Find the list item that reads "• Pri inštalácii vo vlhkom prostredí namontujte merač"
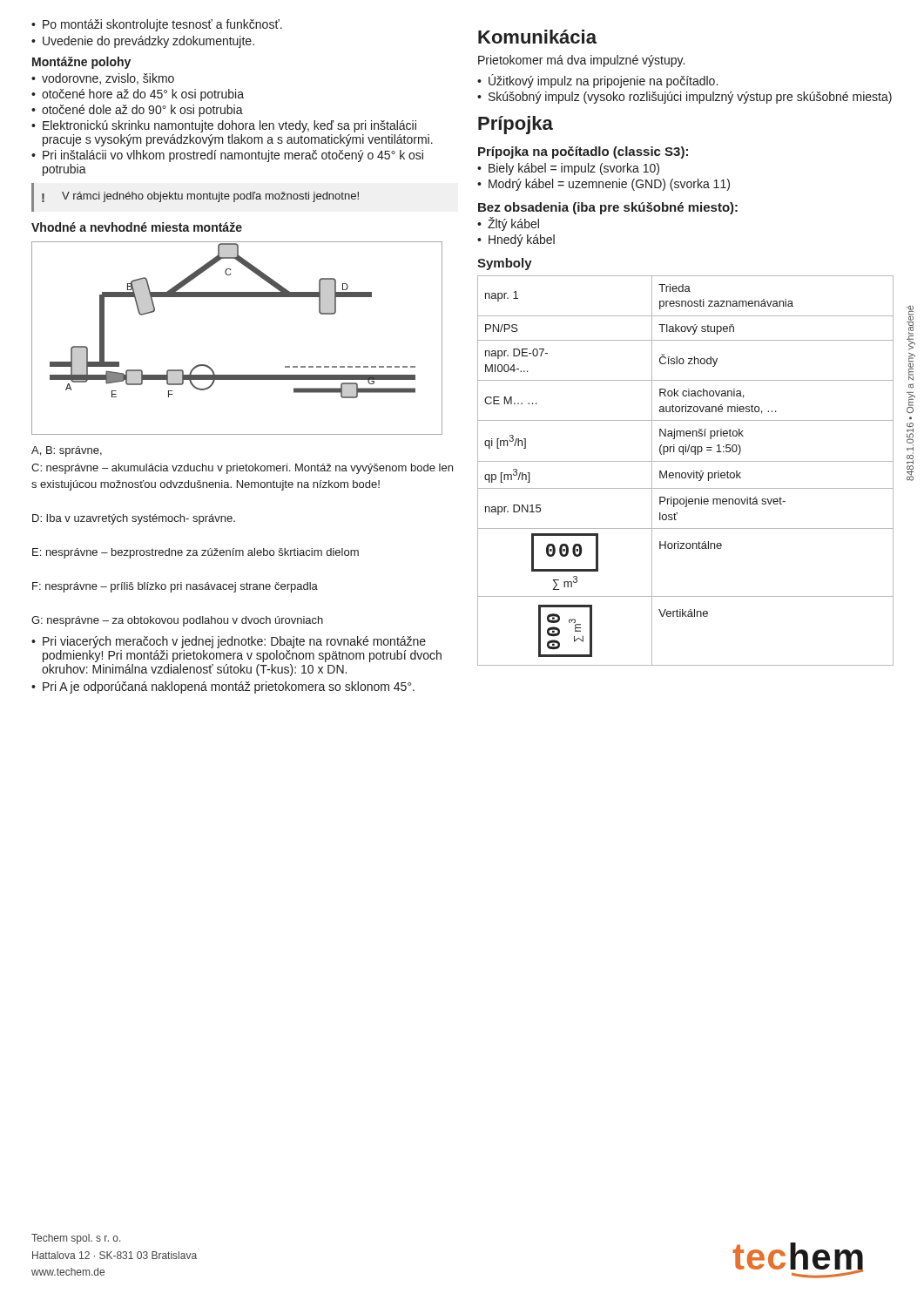Screen dimensions: 1307x924 [x=245, y=162]
